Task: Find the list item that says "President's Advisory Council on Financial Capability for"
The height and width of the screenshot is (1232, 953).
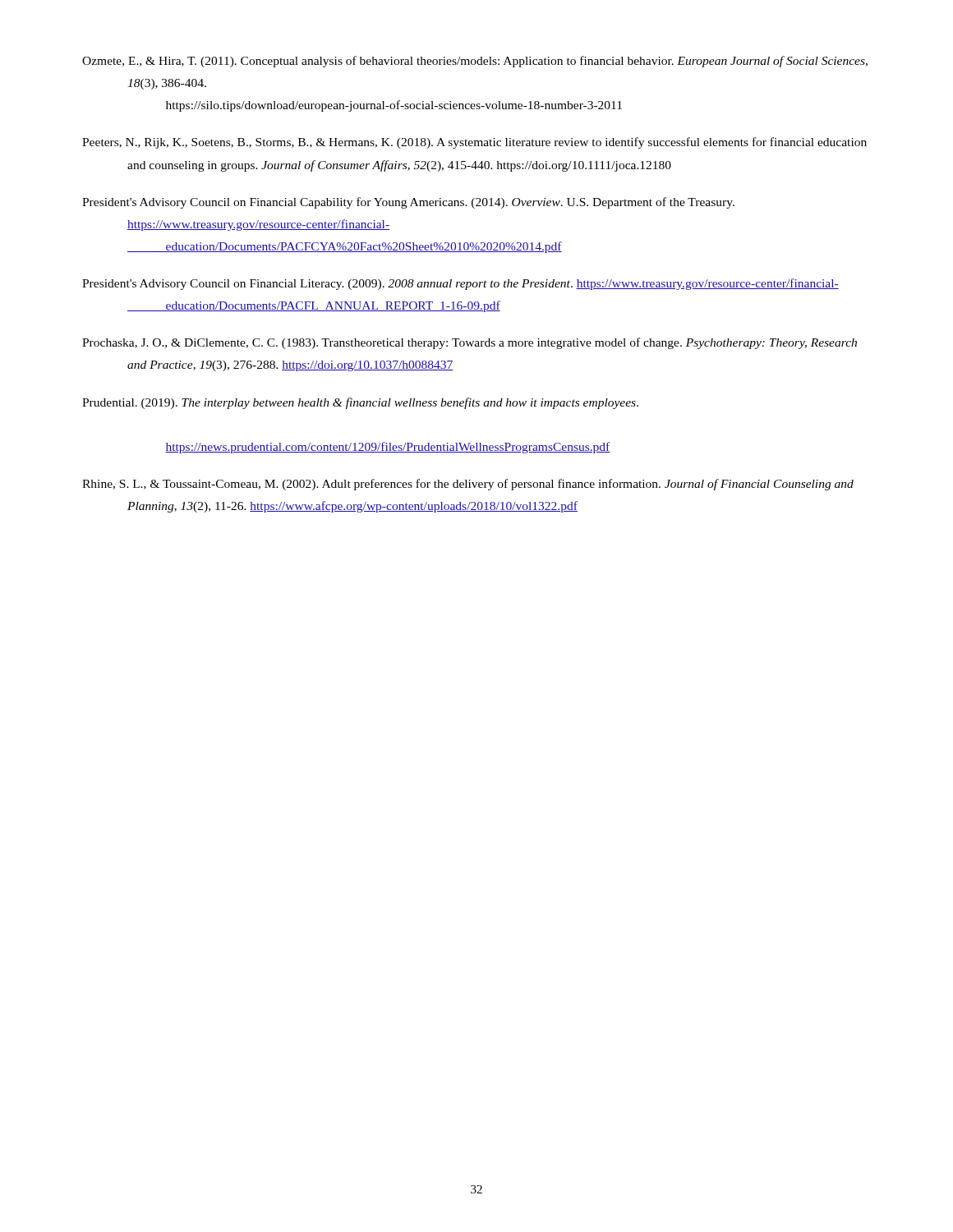Action: click(408, 203)
